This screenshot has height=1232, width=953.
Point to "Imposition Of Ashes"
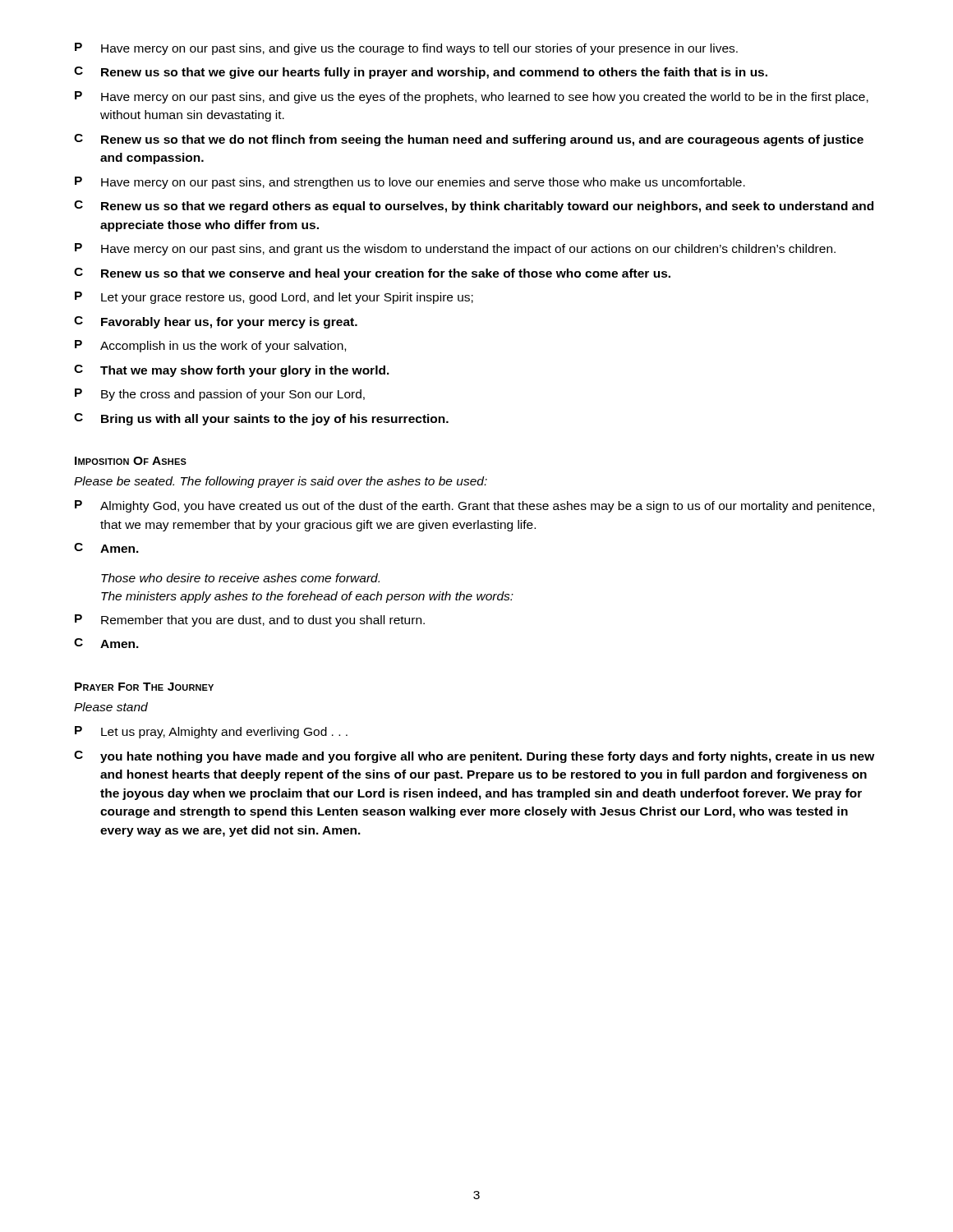pos(130,460)
